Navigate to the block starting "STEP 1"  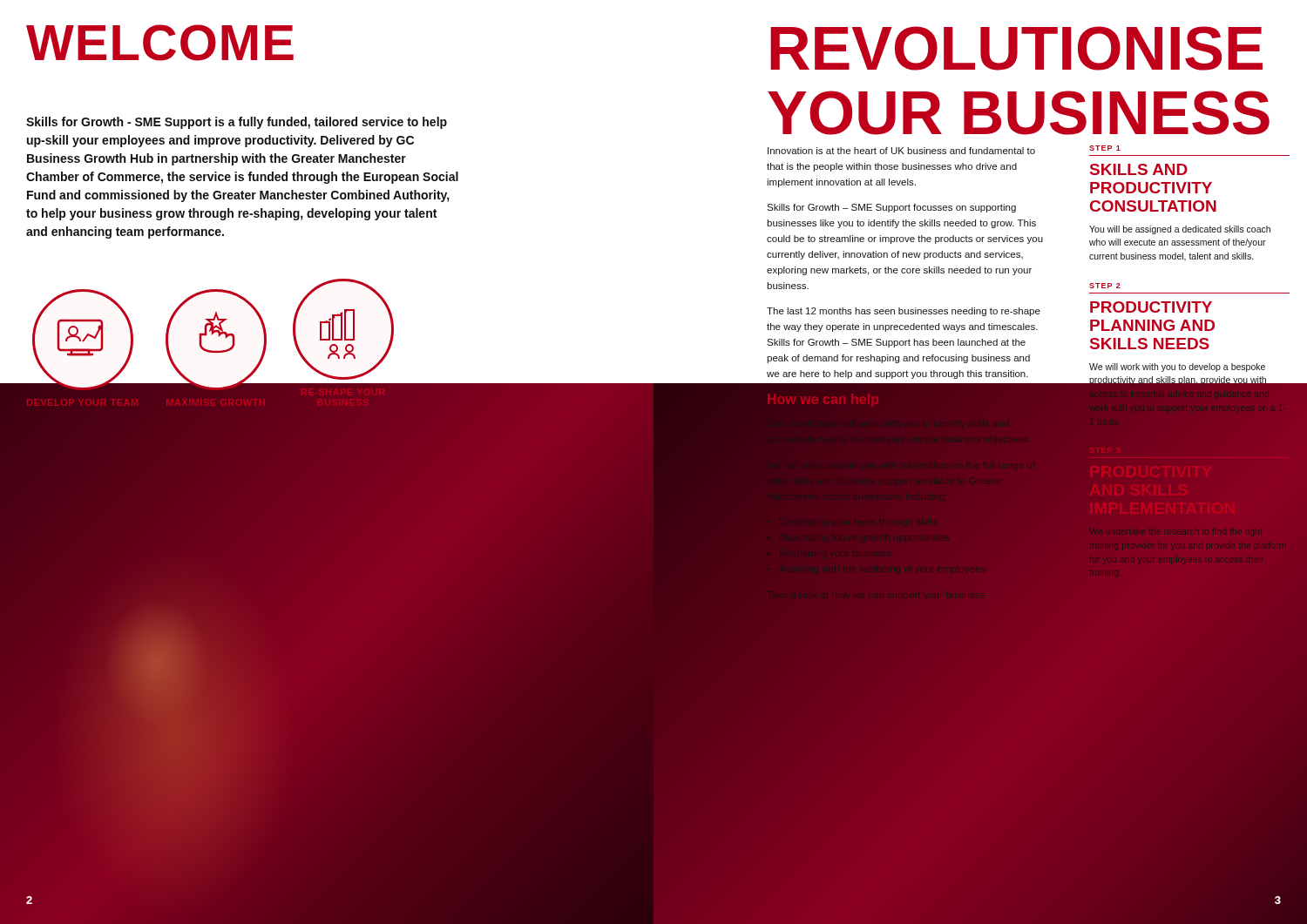(1105, 148)
